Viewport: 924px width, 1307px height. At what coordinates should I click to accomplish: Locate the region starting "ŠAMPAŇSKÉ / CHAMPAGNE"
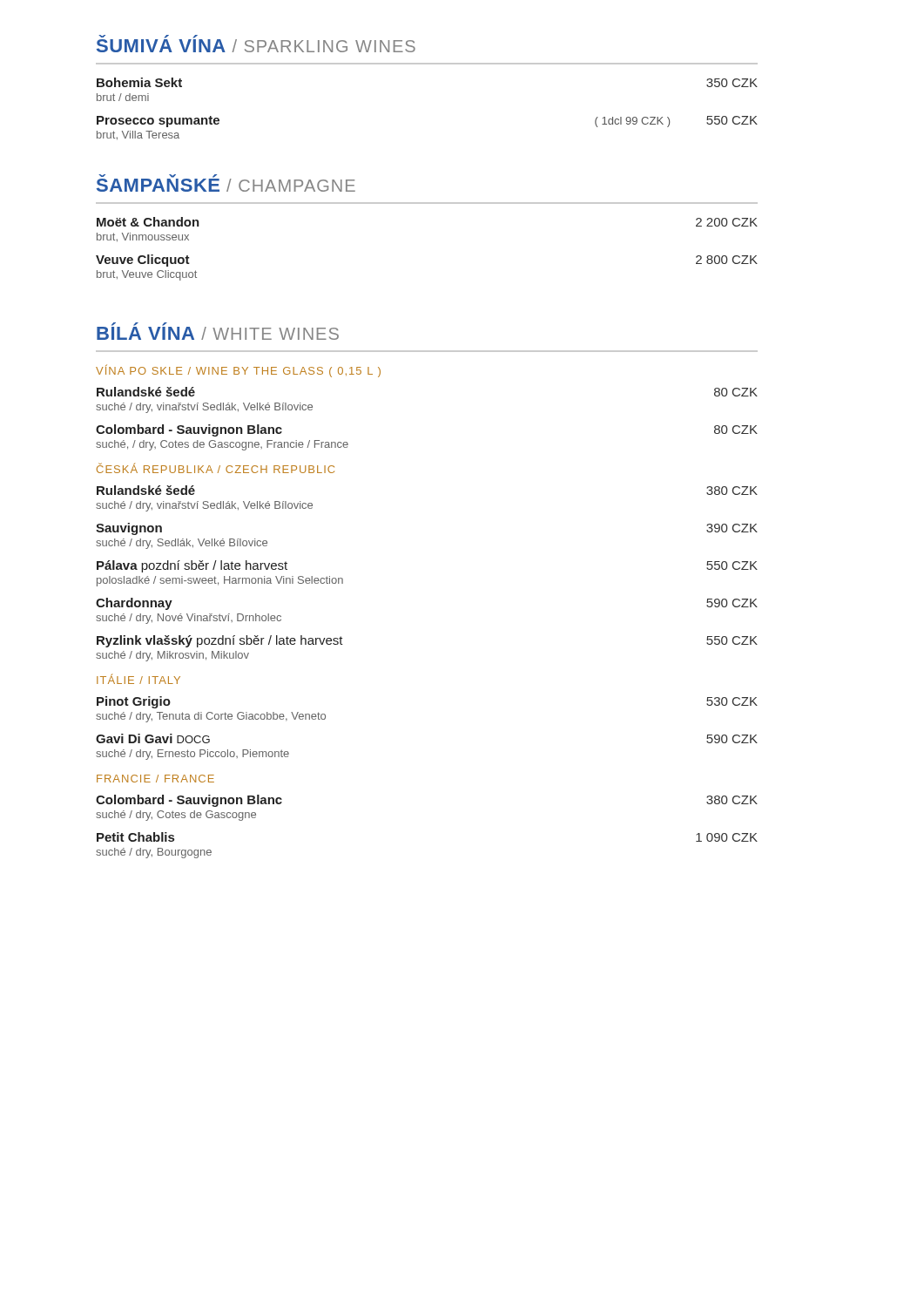coord(226,183)
